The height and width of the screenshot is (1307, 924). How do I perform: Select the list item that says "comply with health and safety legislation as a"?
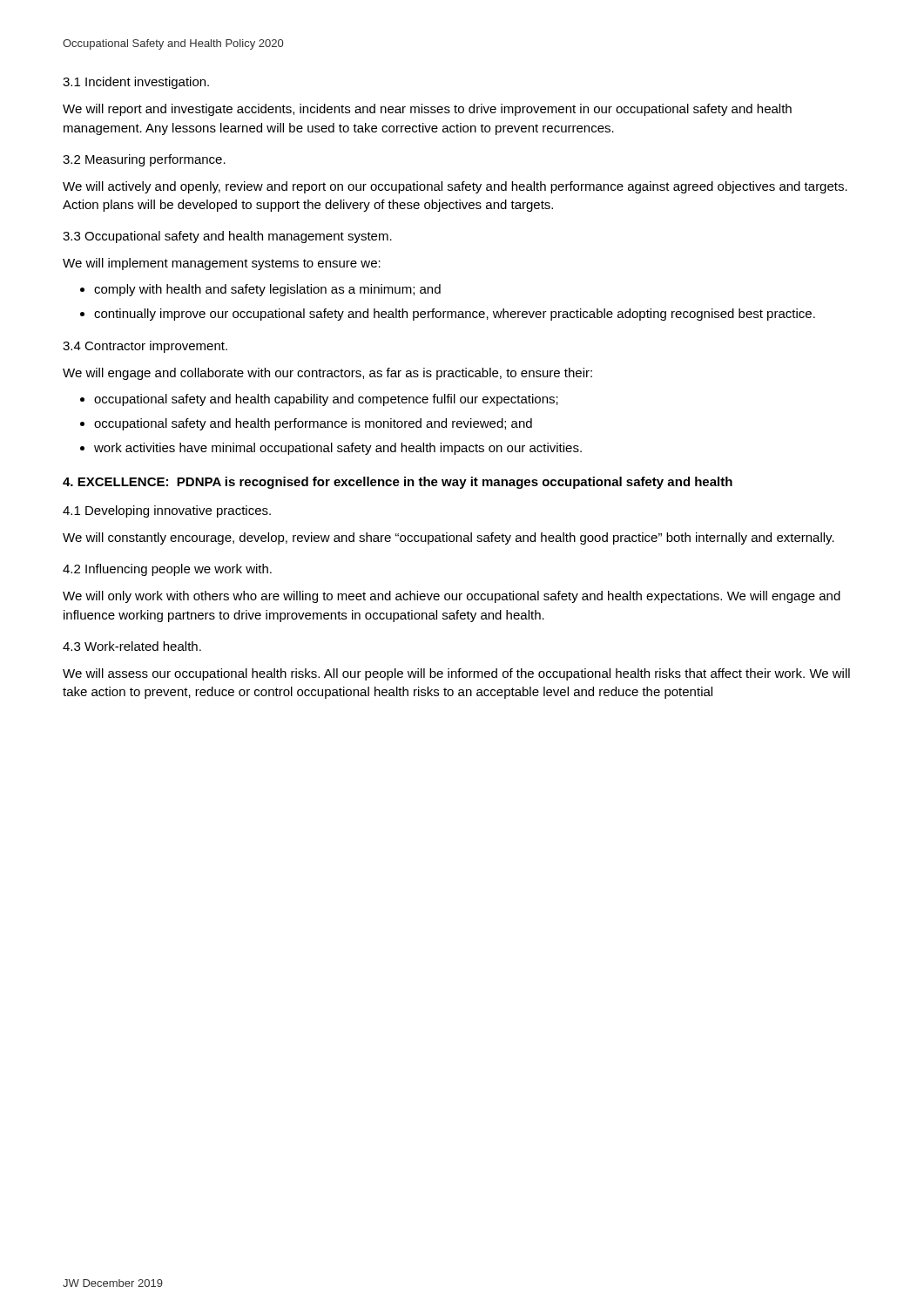coord(268,289)
